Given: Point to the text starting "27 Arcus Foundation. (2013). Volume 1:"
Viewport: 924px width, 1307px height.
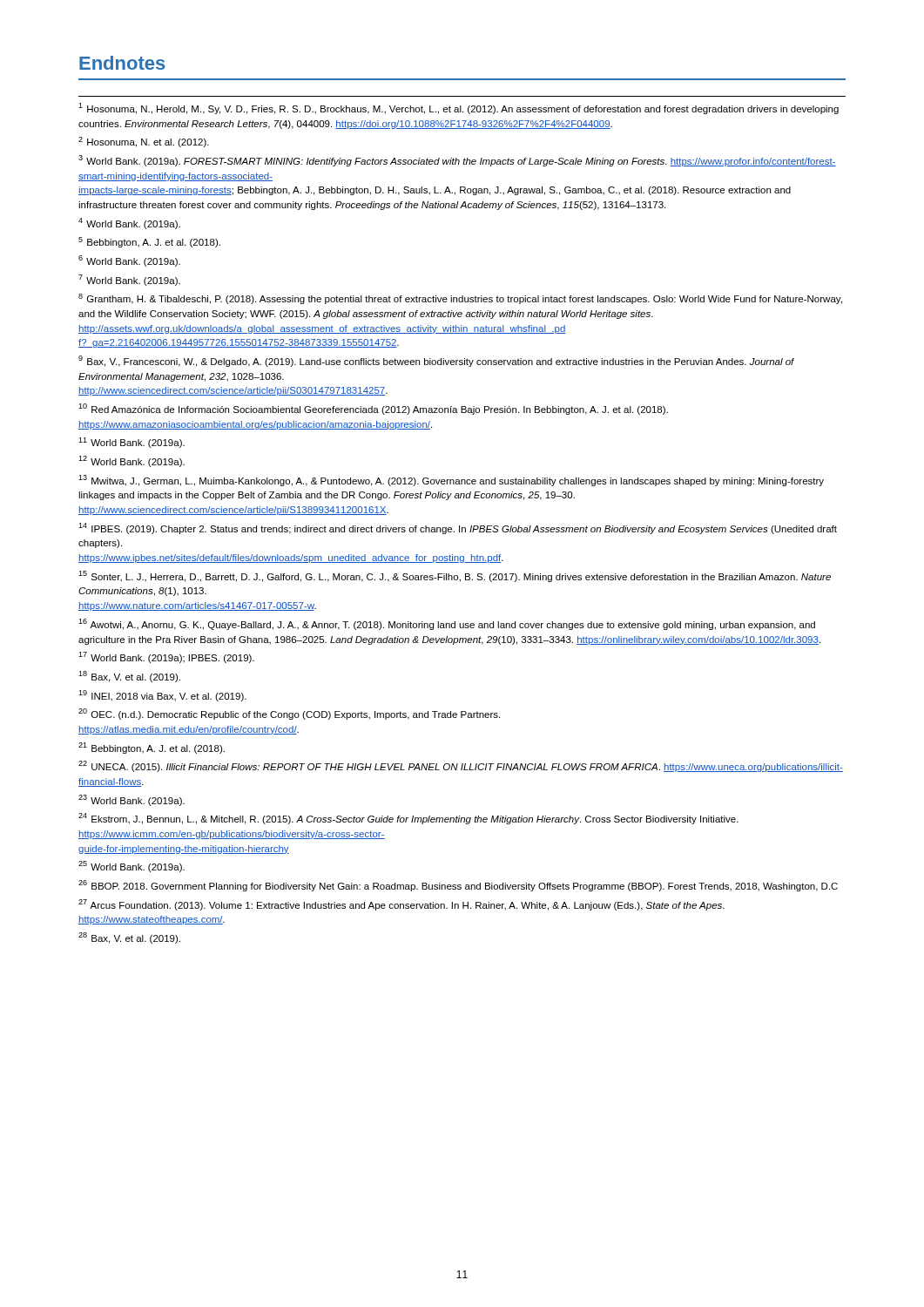Looking at the screenshot, I should (402, 911).
